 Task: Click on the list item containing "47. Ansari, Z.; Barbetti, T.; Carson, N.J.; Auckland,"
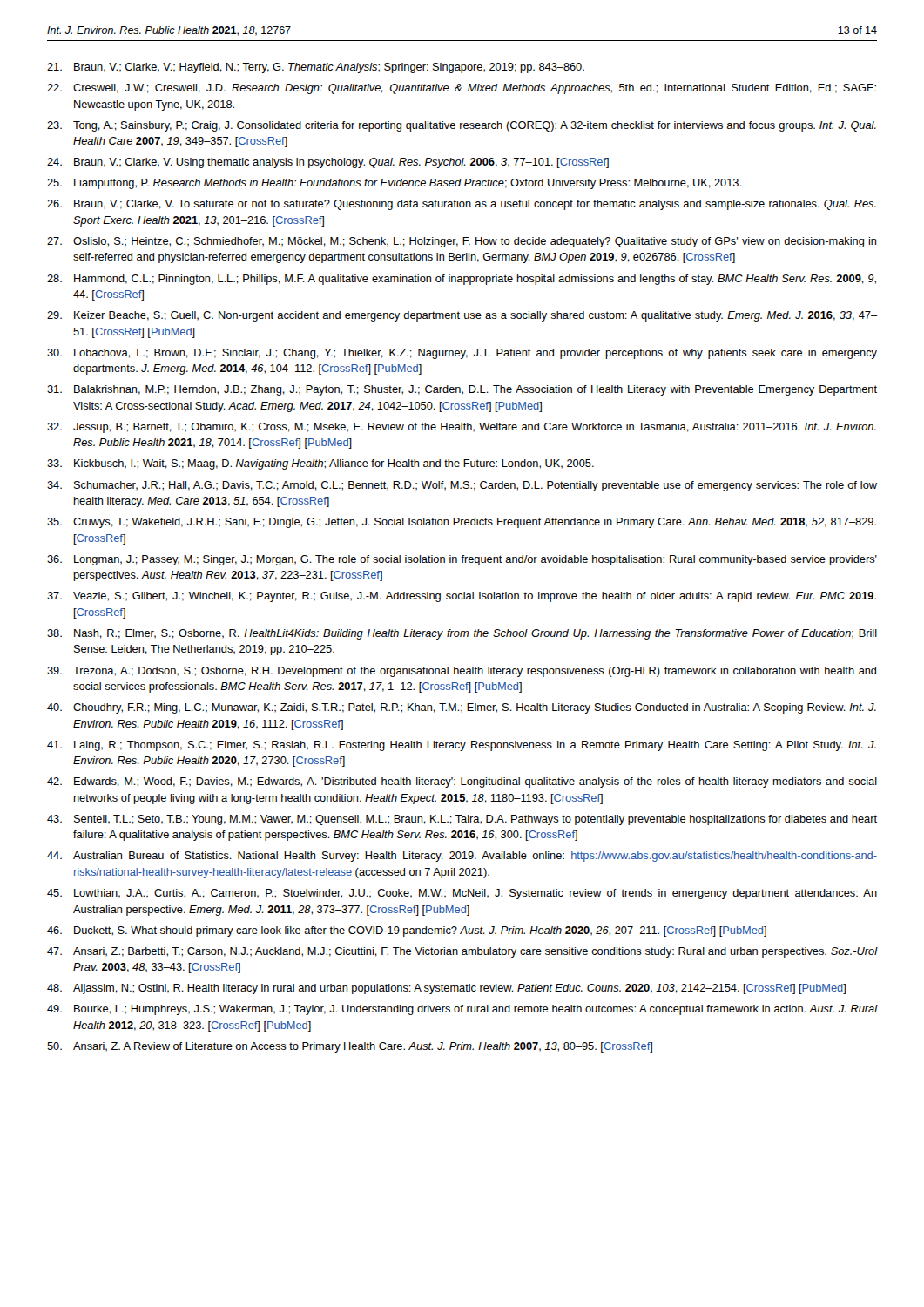click(462, 960)
